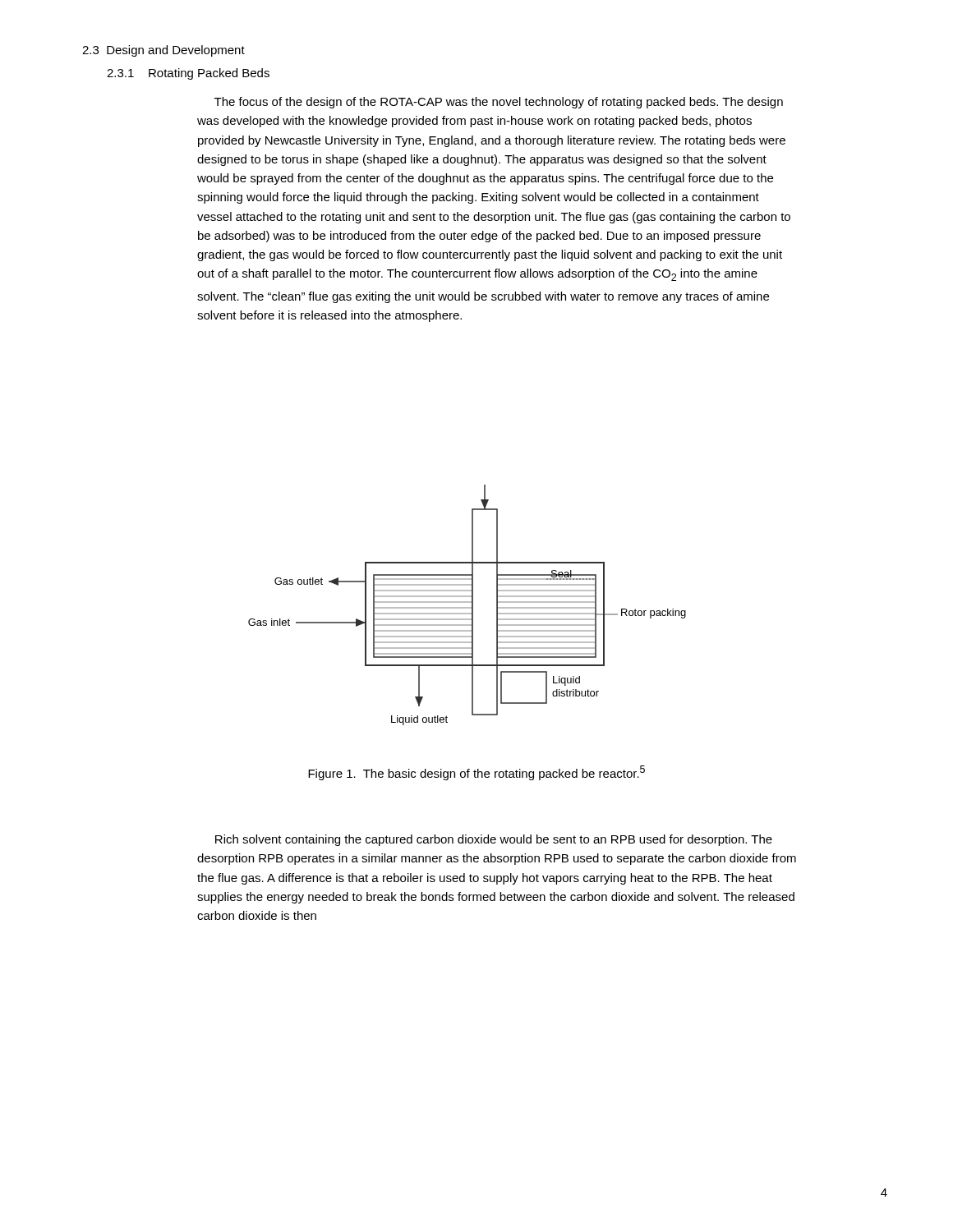Click on the caption that says "Figure 1. The basic"
953x1232 pixels.
click(476, 772)
